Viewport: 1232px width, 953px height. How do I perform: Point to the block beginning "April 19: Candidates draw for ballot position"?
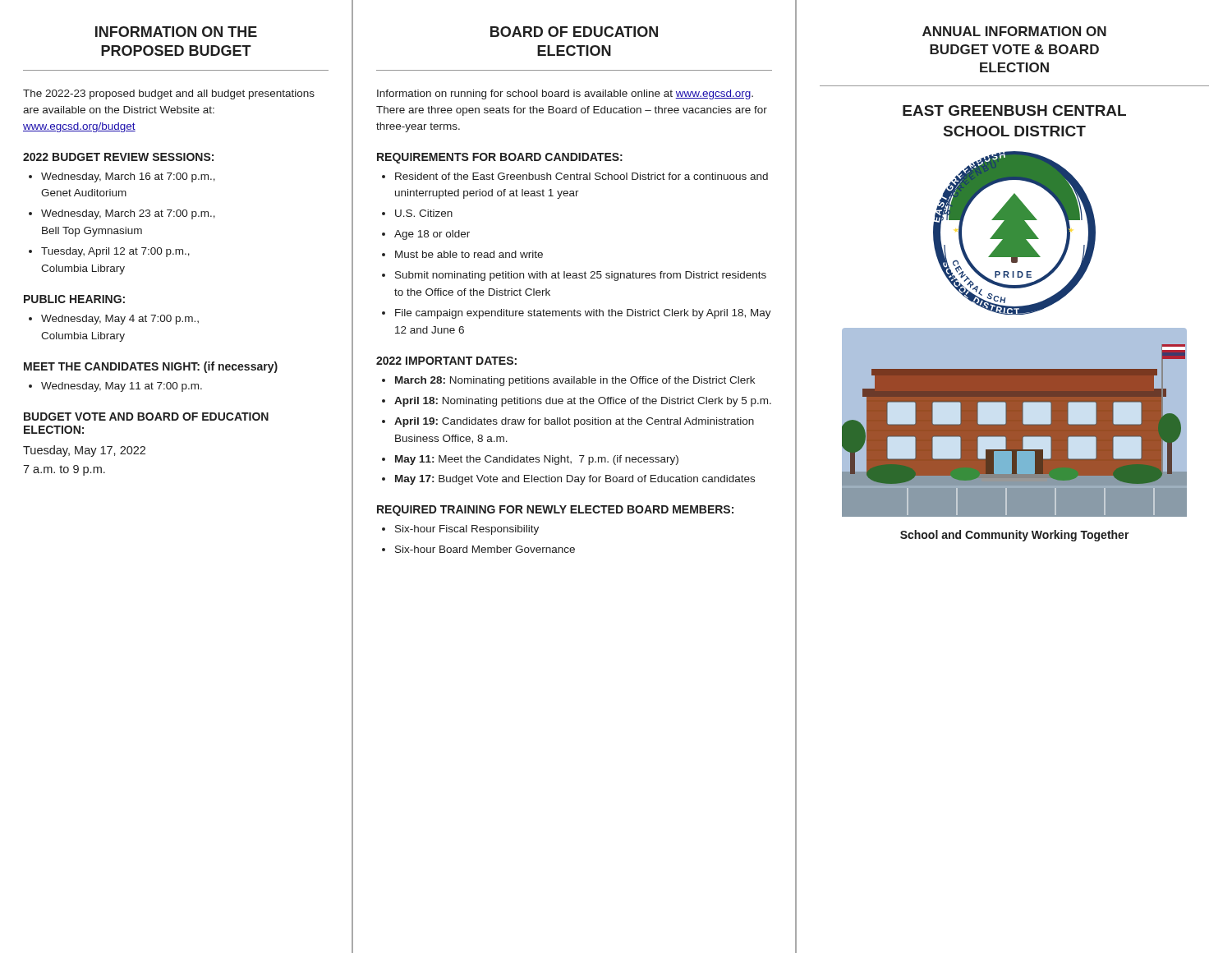tap(574, 429)
